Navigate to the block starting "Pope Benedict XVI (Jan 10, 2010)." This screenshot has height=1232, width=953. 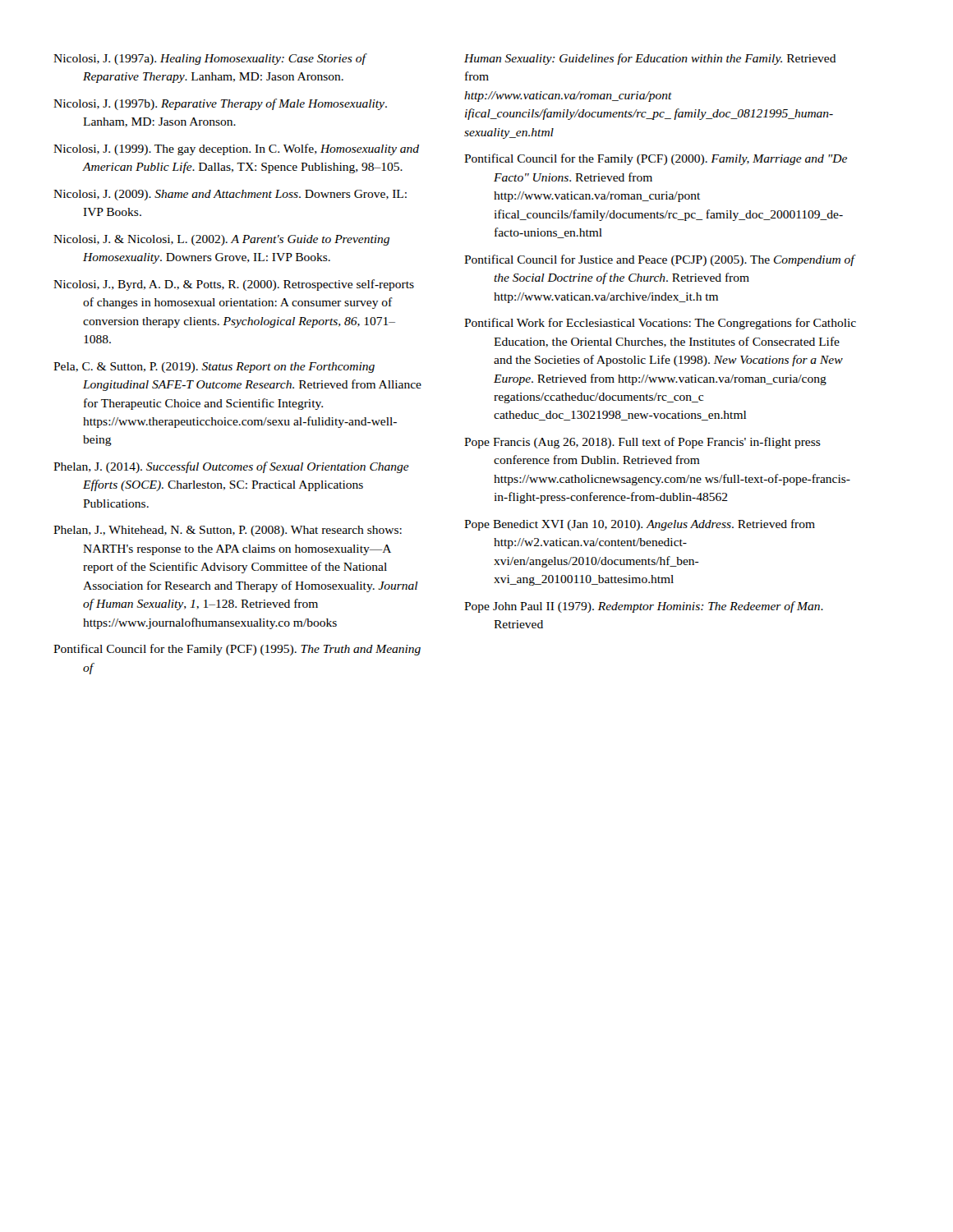point(640,551)
